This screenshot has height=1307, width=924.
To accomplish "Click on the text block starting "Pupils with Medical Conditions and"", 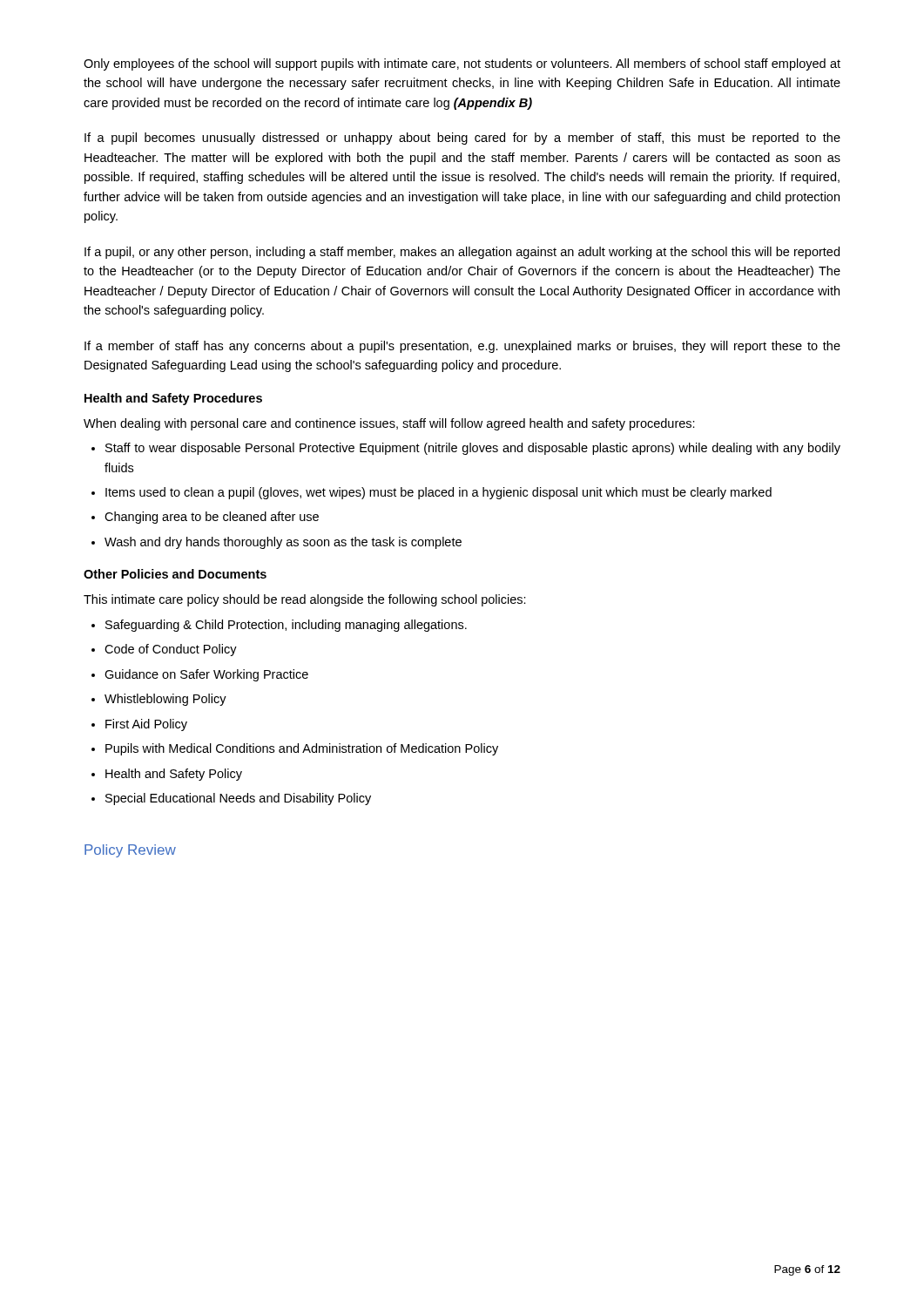I will click(x=301, y=749).
